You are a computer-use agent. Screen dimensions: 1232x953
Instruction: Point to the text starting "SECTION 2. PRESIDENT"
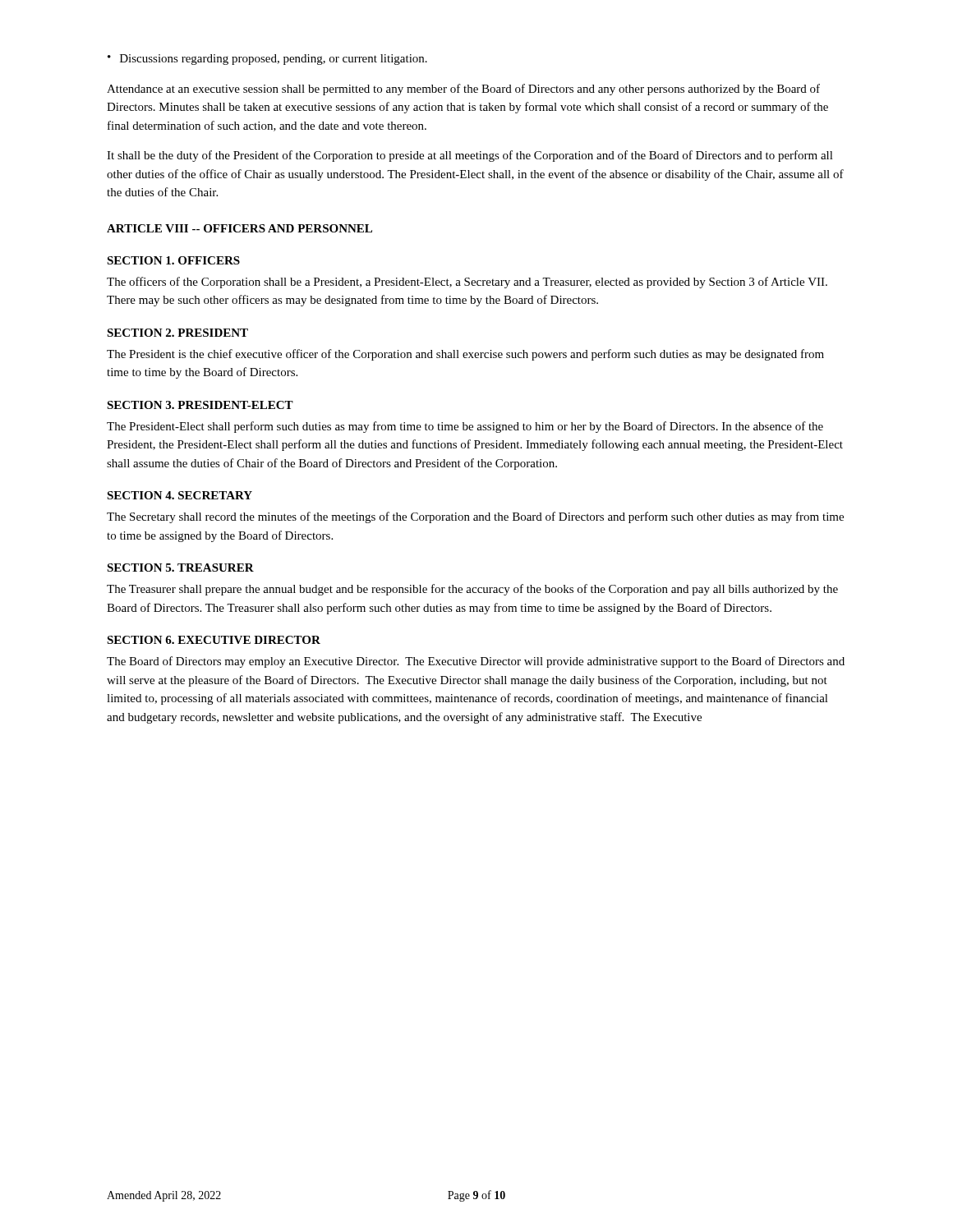(178, 332)
